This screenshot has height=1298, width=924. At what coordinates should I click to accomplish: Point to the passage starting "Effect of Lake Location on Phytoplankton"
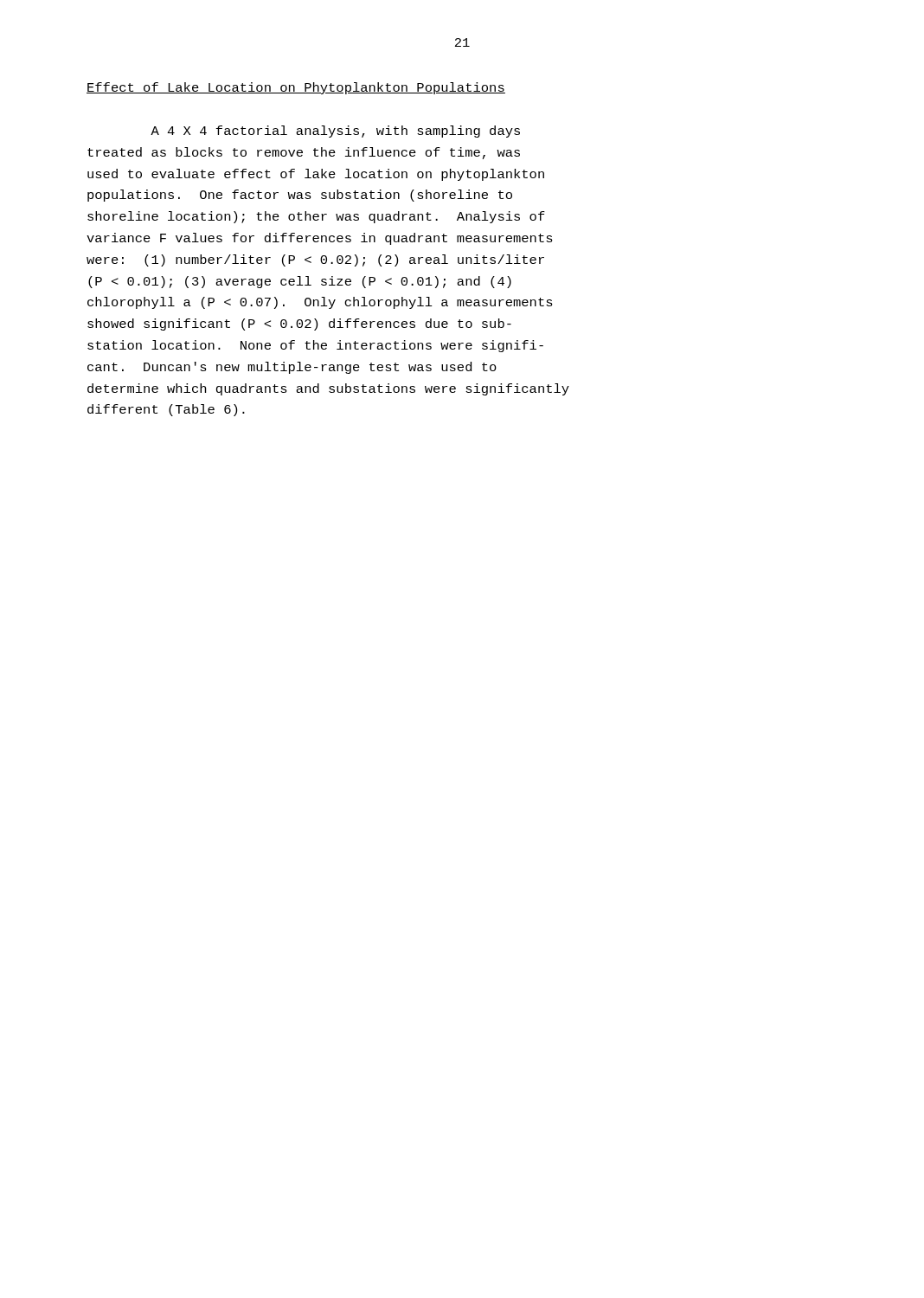coord(296,88)
